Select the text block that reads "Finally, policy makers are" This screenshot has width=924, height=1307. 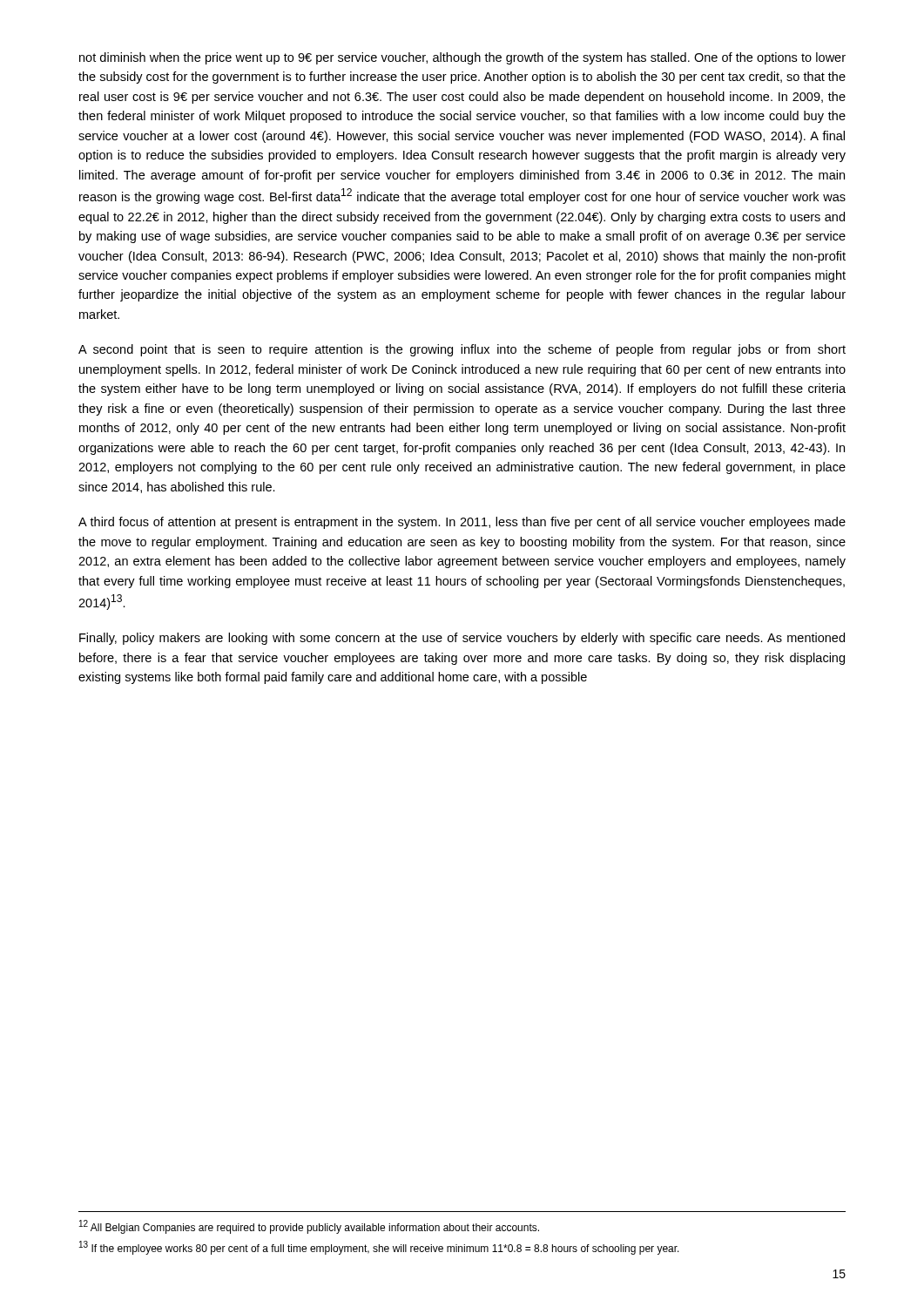[x=462, y=658]
